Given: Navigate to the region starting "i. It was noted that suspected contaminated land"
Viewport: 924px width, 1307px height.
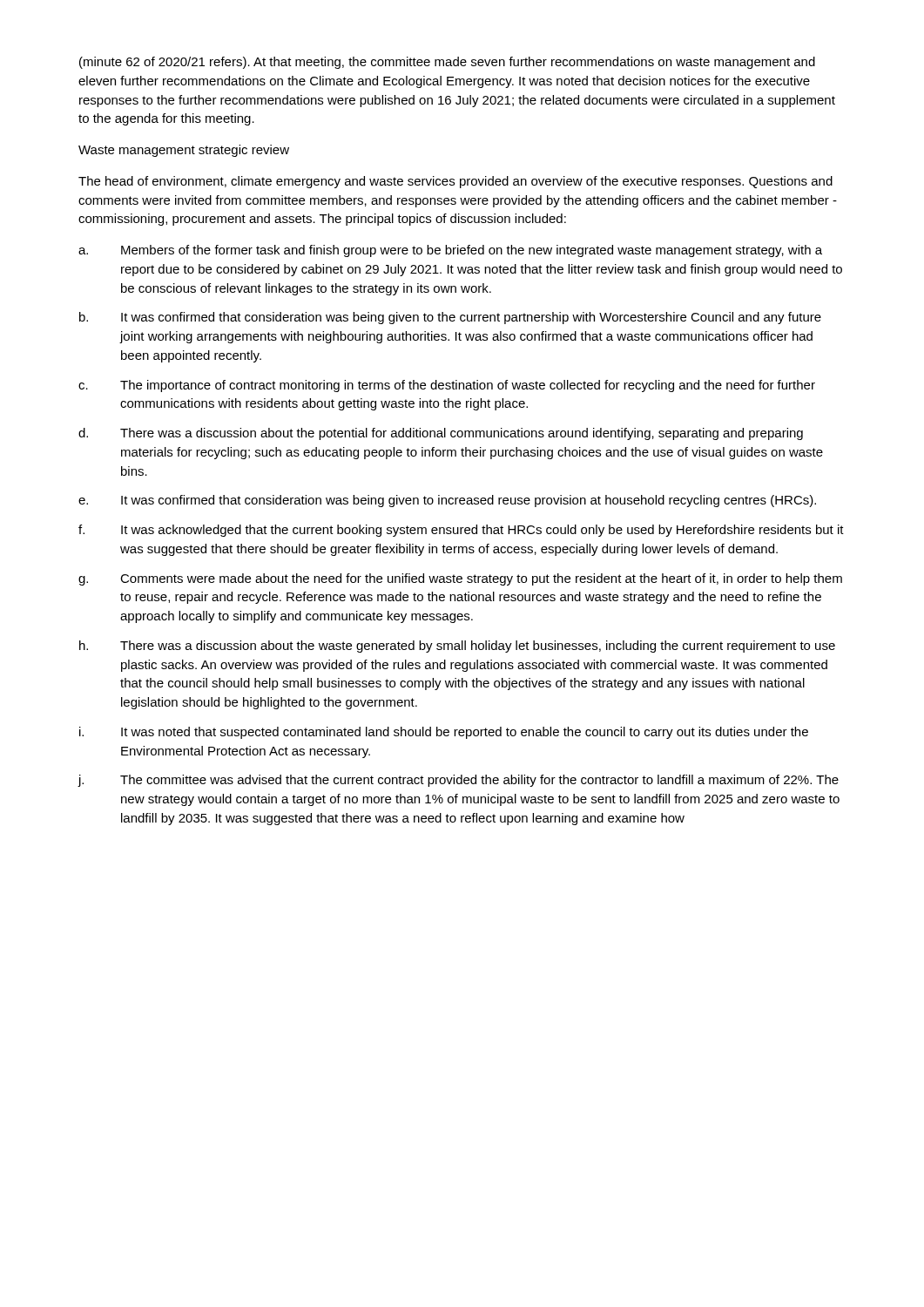Looking at the screenshot, I should [x=462, y=741].
